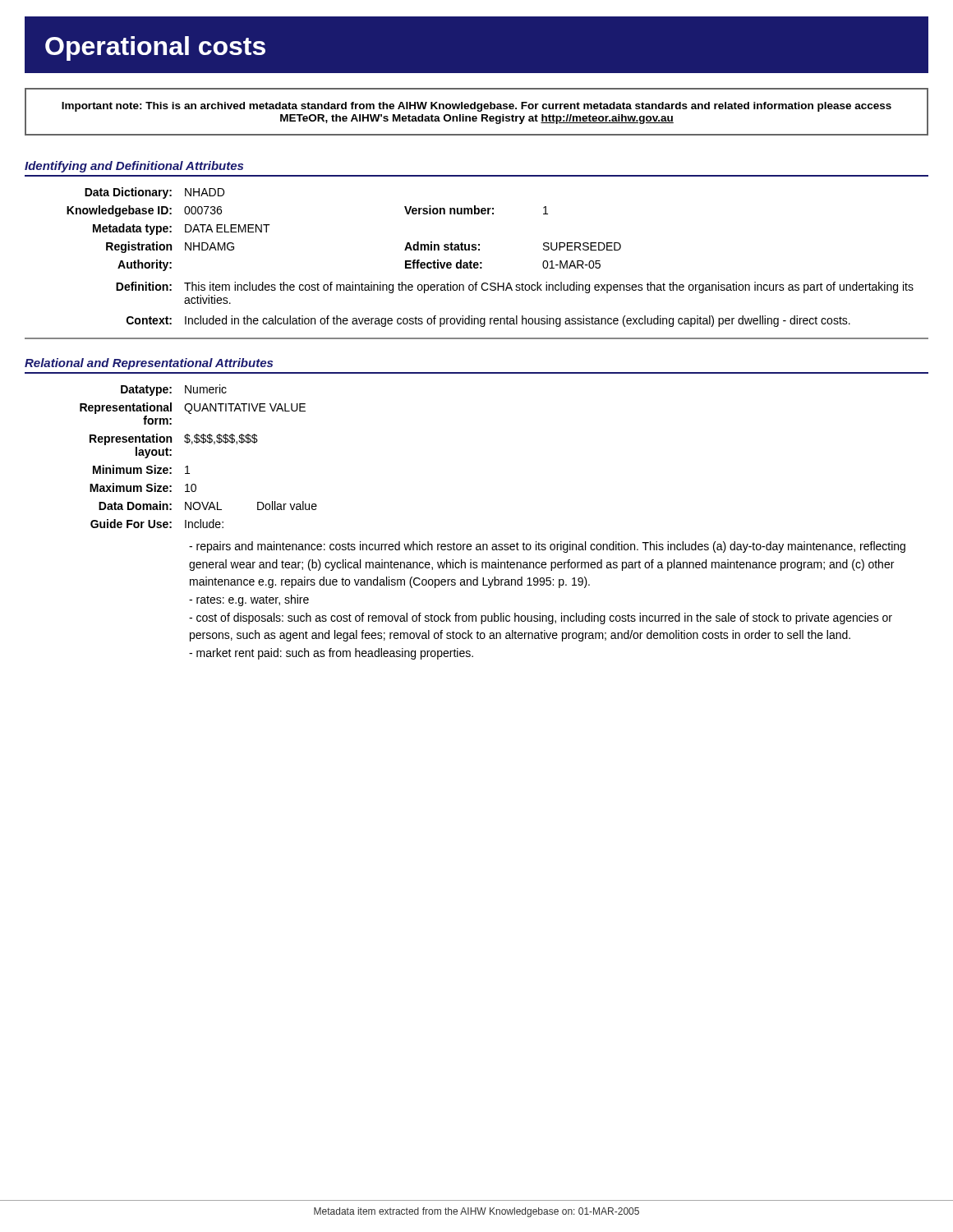Locate the block starting "Important note: This is an archived metadata"
The height and width of the screenshot is (1232, 953).
(x=476, y=112)
